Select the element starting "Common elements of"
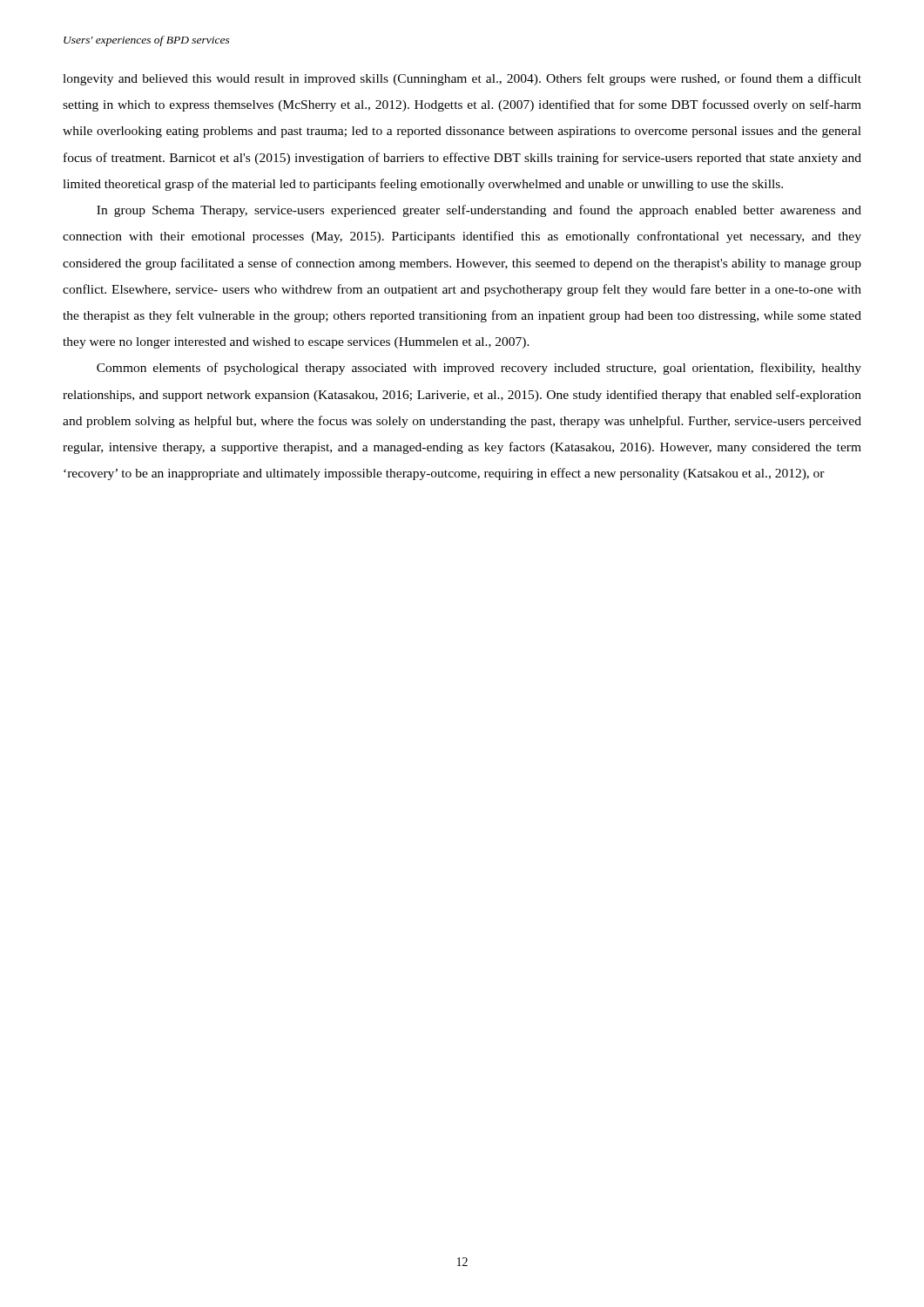924x1307 pixels. (462, 420)
